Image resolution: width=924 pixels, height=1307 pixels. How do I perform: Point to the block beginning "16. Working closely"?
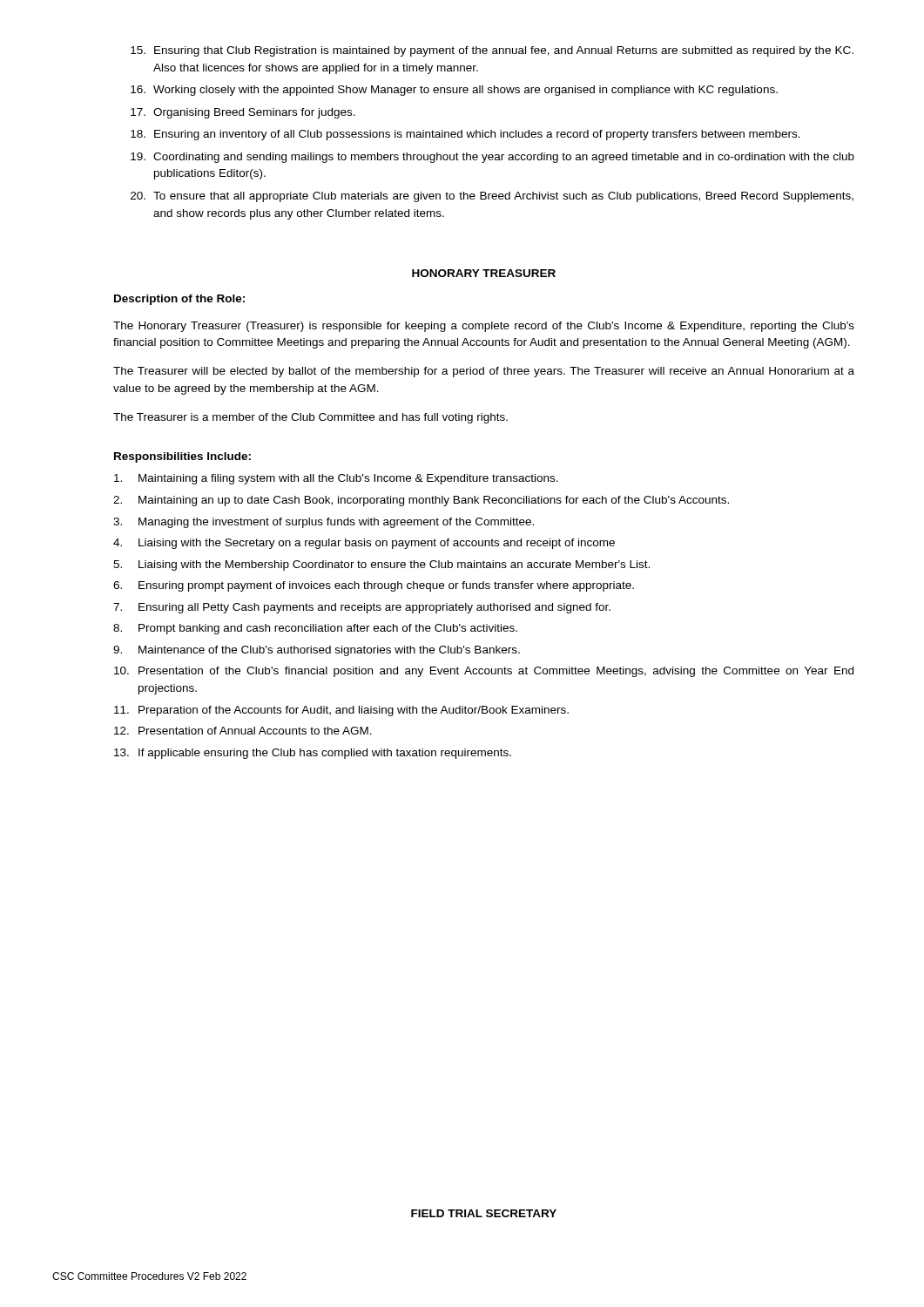click(x=484, y=90)
